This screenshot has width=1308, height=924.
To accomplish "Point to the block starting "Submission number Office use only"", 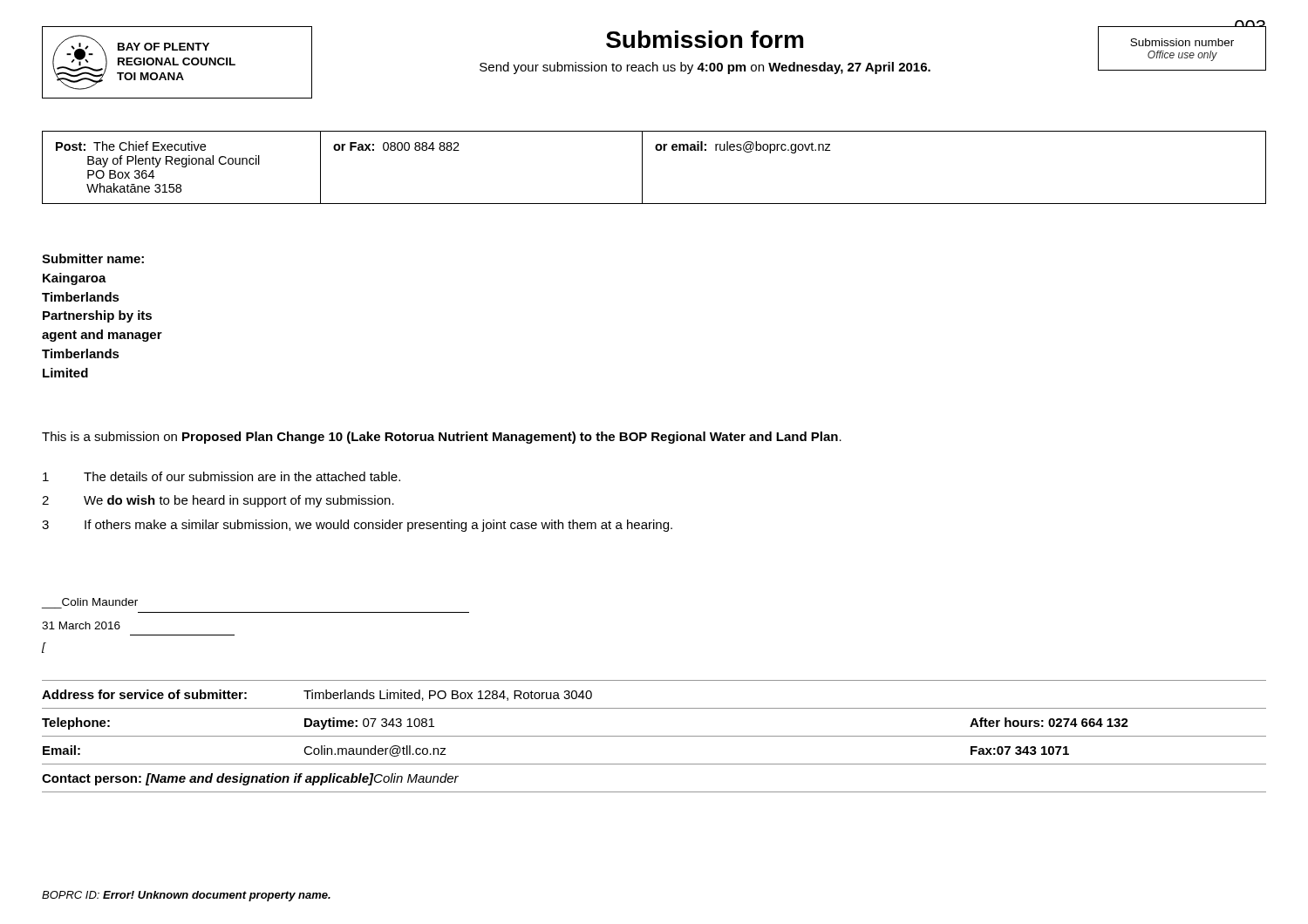I will click(x=1182, y=48).
